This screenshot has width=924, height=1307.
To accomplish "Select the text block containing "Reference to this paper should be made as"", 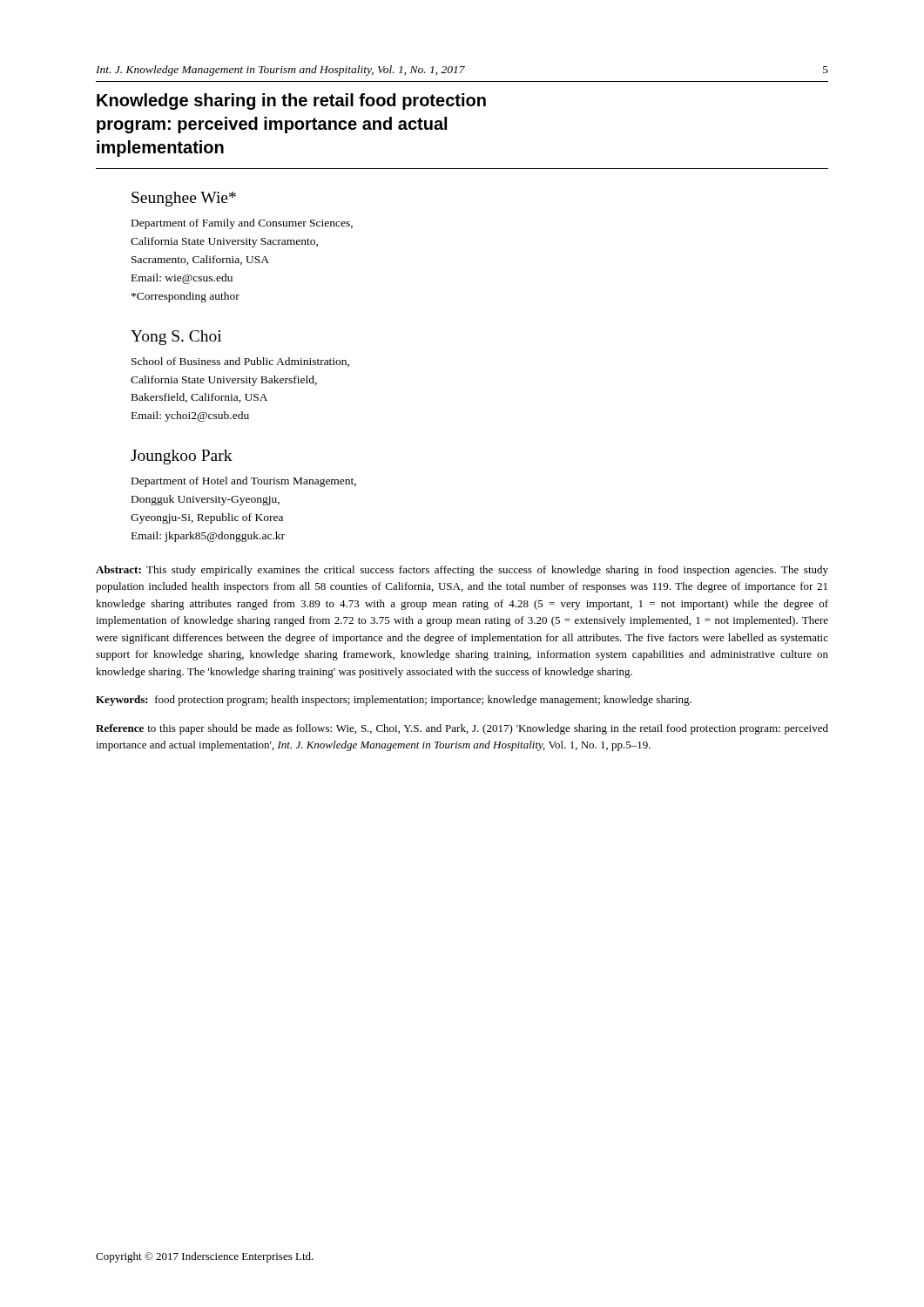I will point(462,737).
